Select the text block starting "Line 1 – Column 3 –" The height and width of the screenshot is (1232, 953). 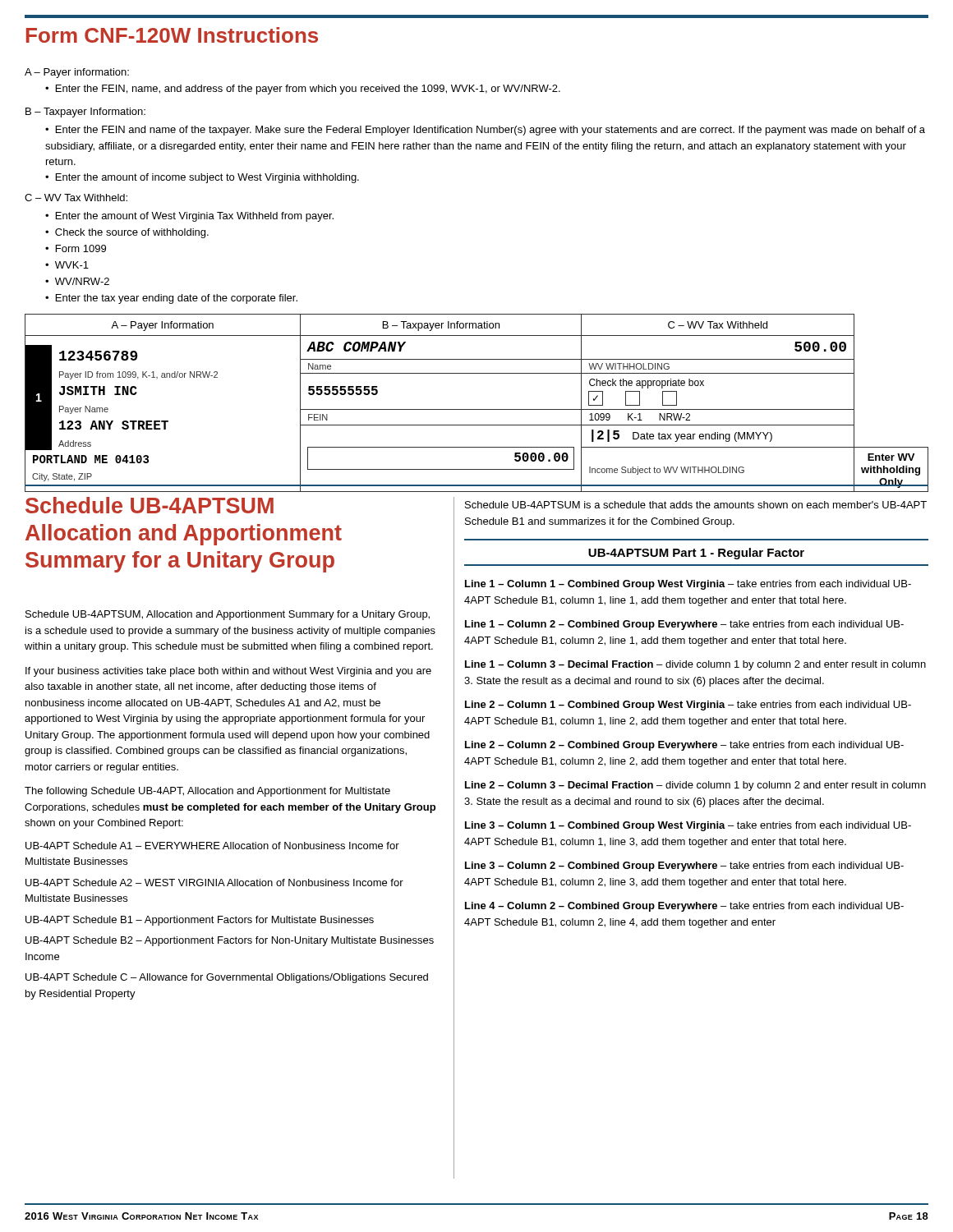695,672
